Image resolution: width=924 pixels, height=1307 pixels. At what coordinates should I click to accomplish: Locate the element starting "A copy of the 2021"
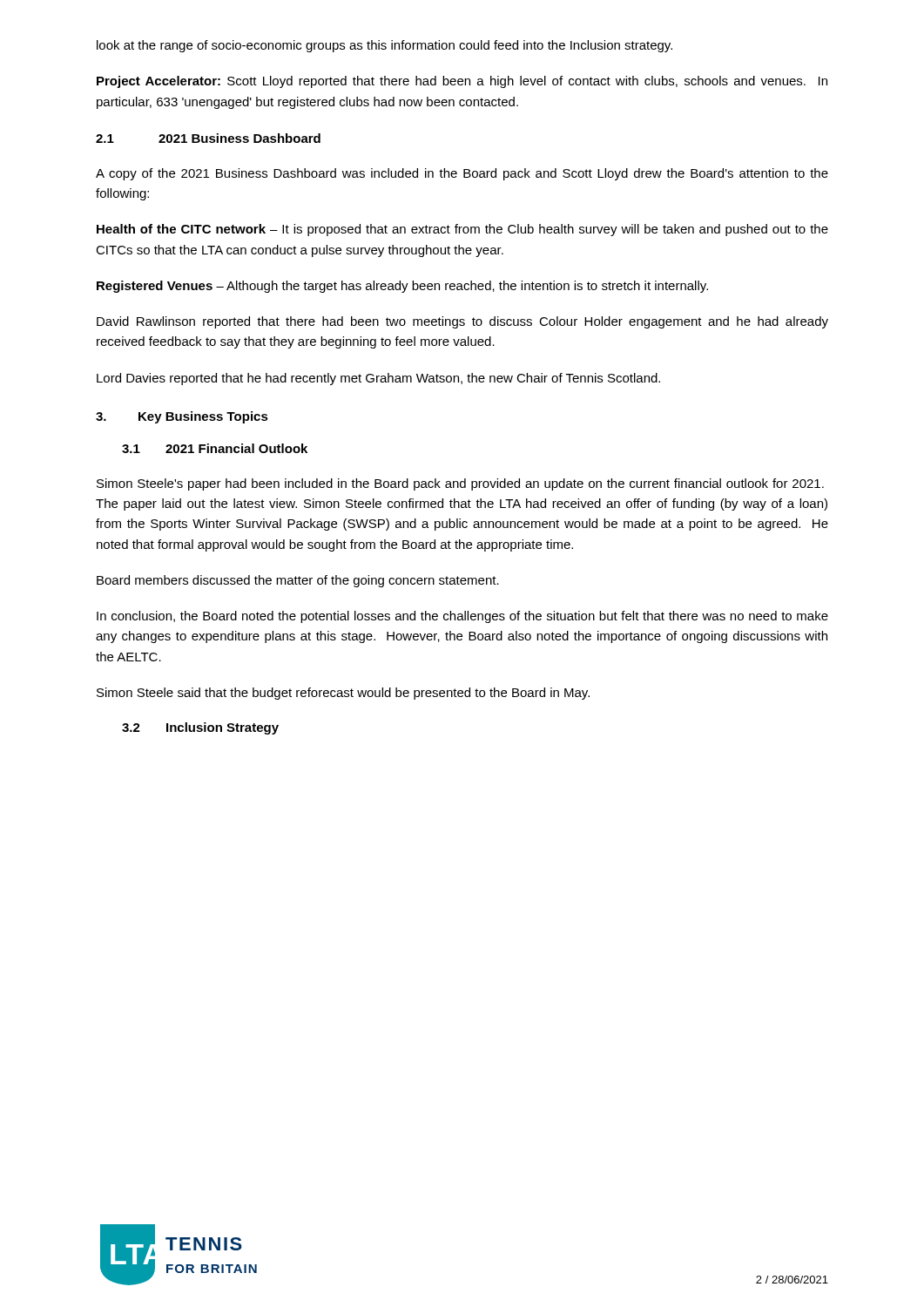click(x=462, y=183)
